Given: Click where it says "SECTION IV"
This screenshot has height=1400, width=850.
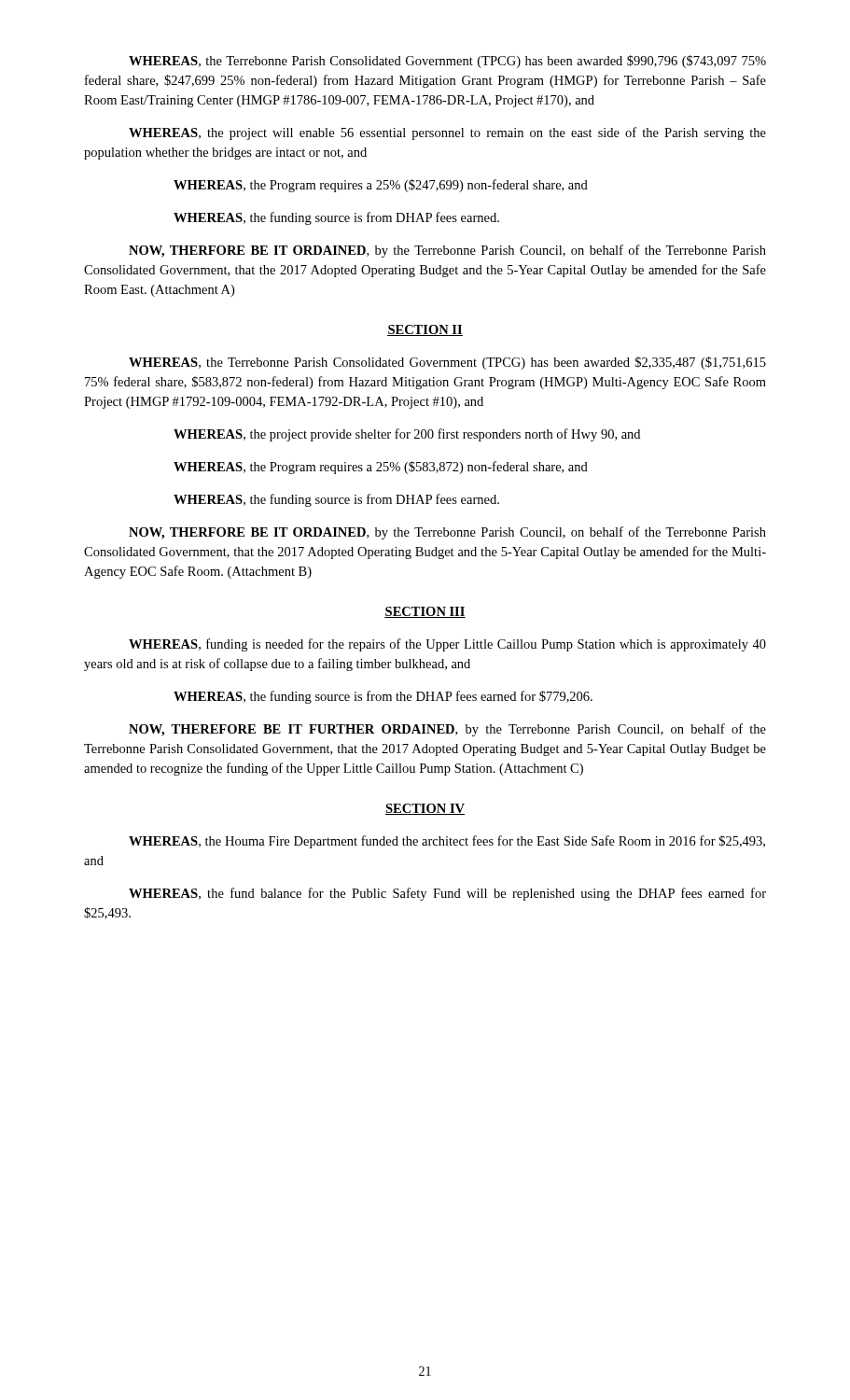Looking at the screenshot, I should 425,809.
